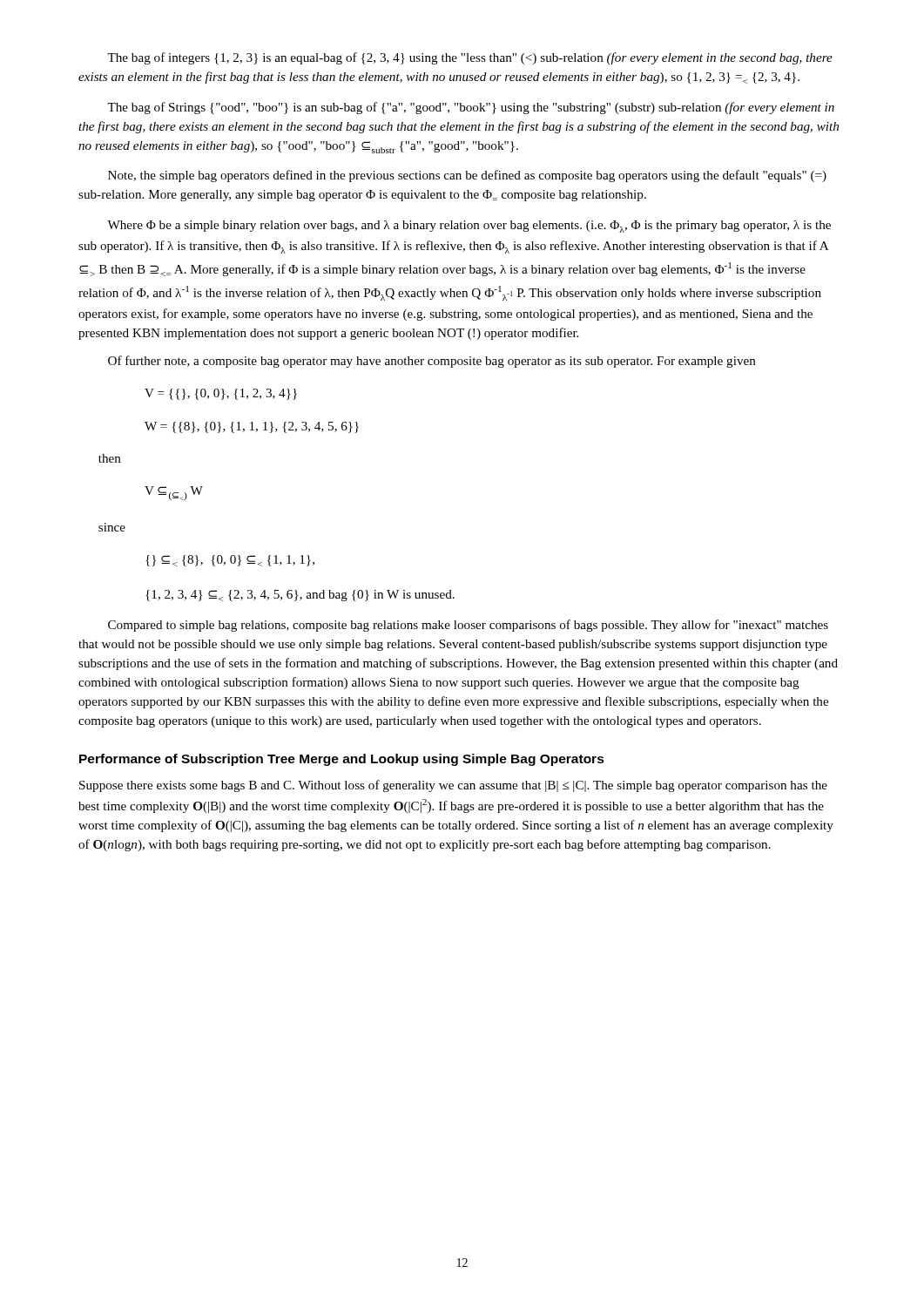The image size is (924, 1307).
Task: Click on the region starting "V ⊆(⊆<) W"
Action: click(174, 493)
